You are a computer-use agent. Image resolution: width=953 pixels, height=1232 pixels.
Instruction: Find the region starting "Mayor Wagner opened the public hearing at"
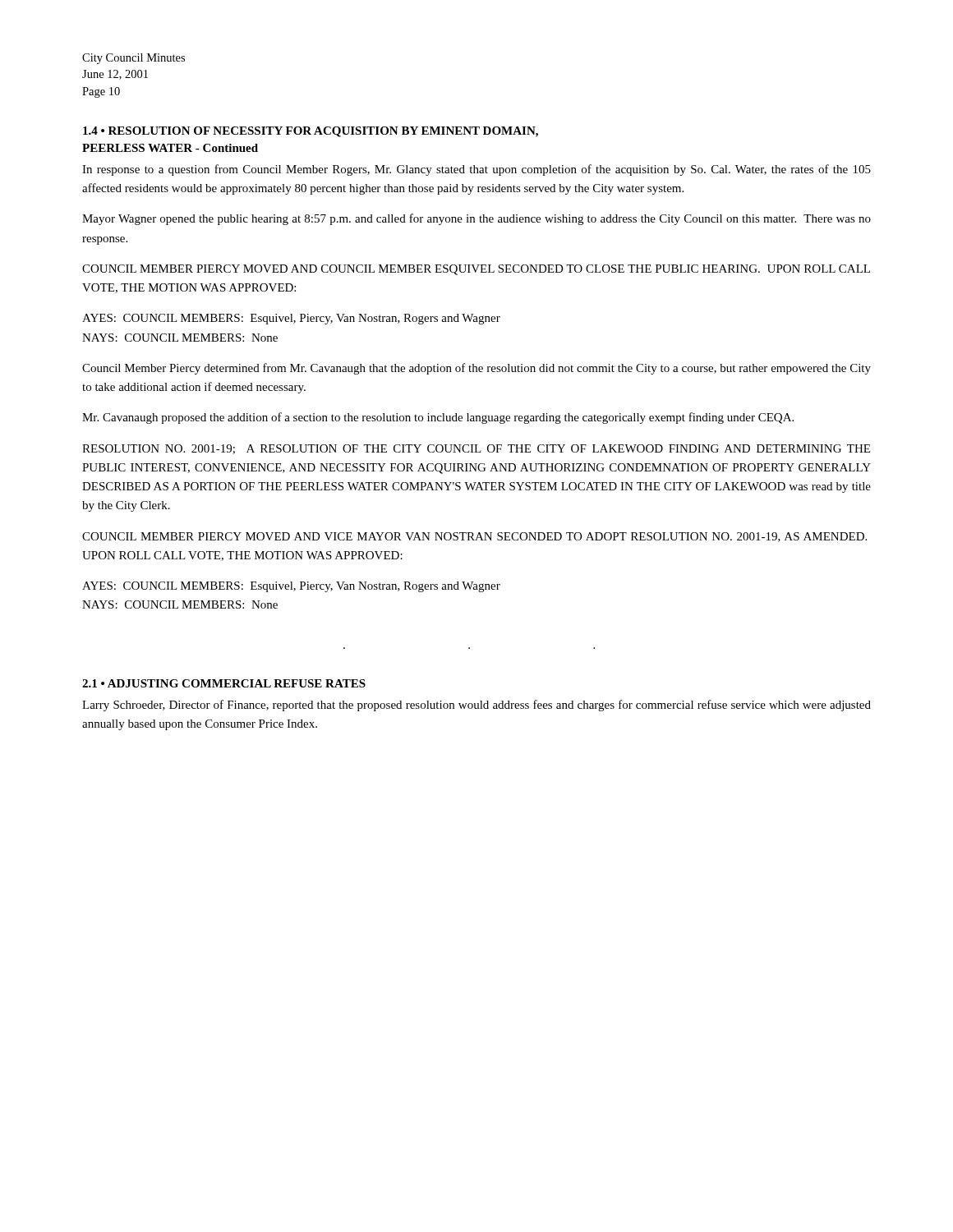pos(476,228)
